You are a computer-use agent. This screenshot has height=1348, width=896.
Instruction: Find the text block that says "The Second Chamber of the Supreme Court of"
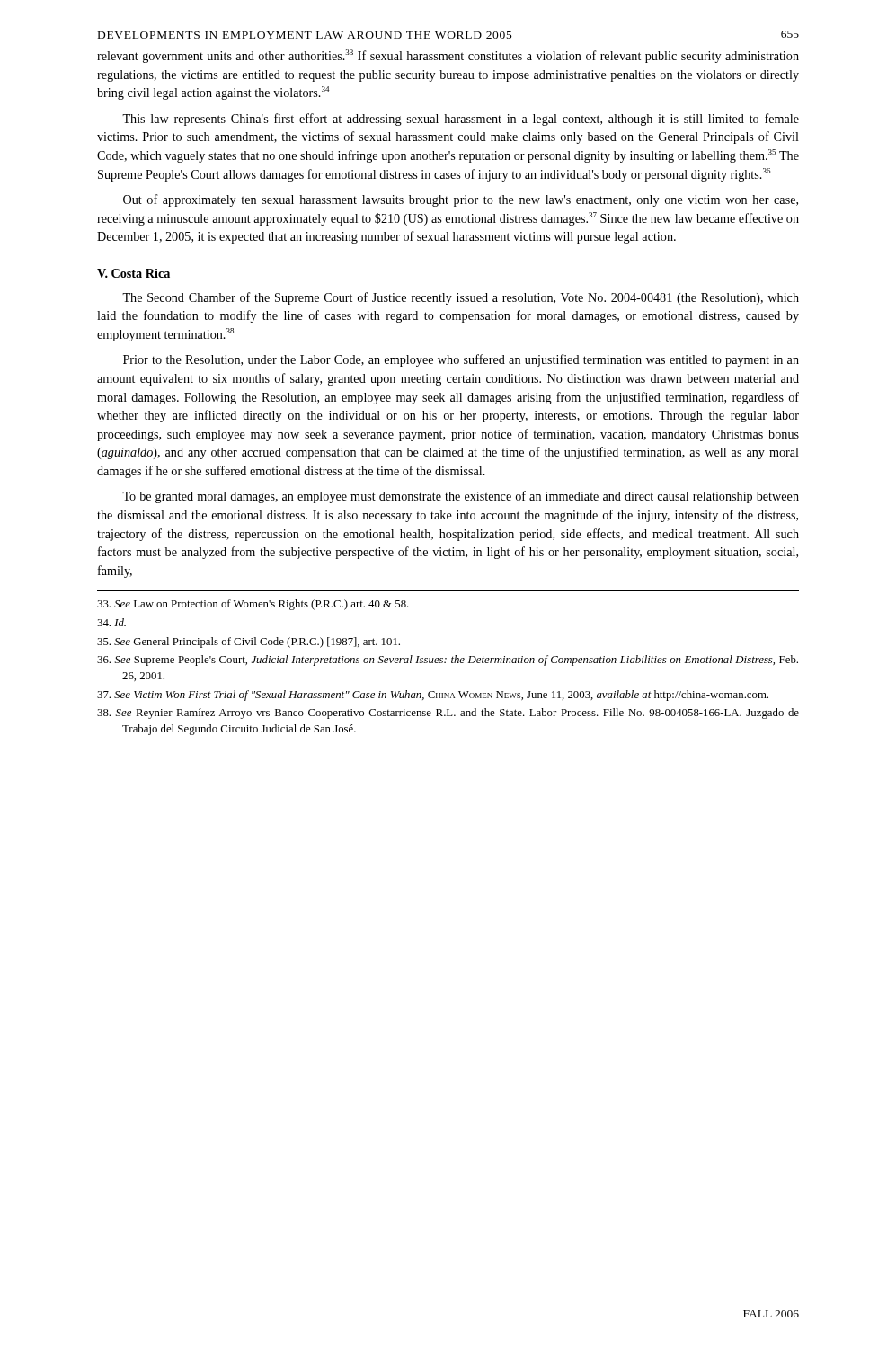point(448,316)
